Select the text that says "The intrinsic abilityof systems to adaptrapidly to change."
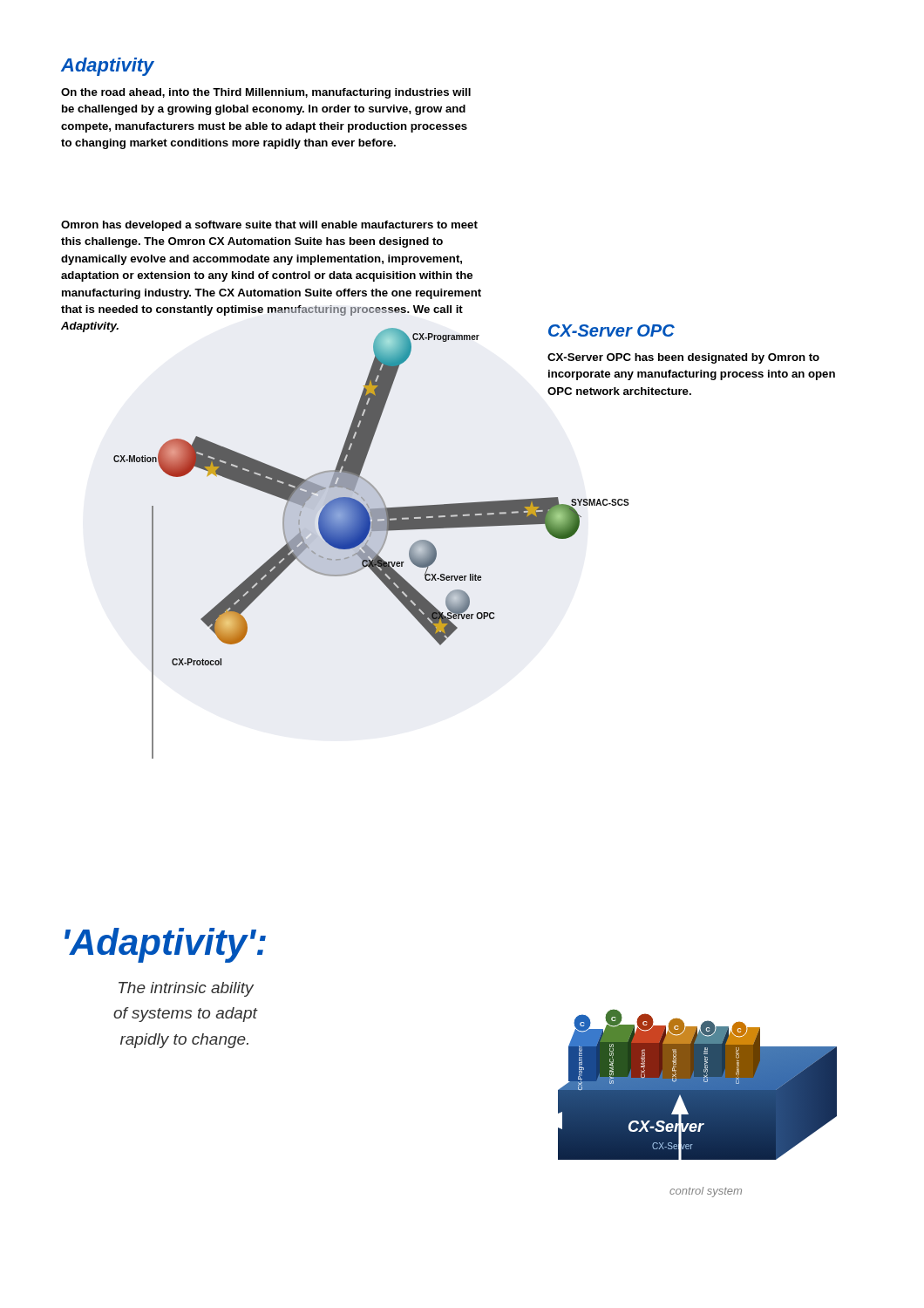This screenshot has height=1308, width=924. tap(185, 1013)
